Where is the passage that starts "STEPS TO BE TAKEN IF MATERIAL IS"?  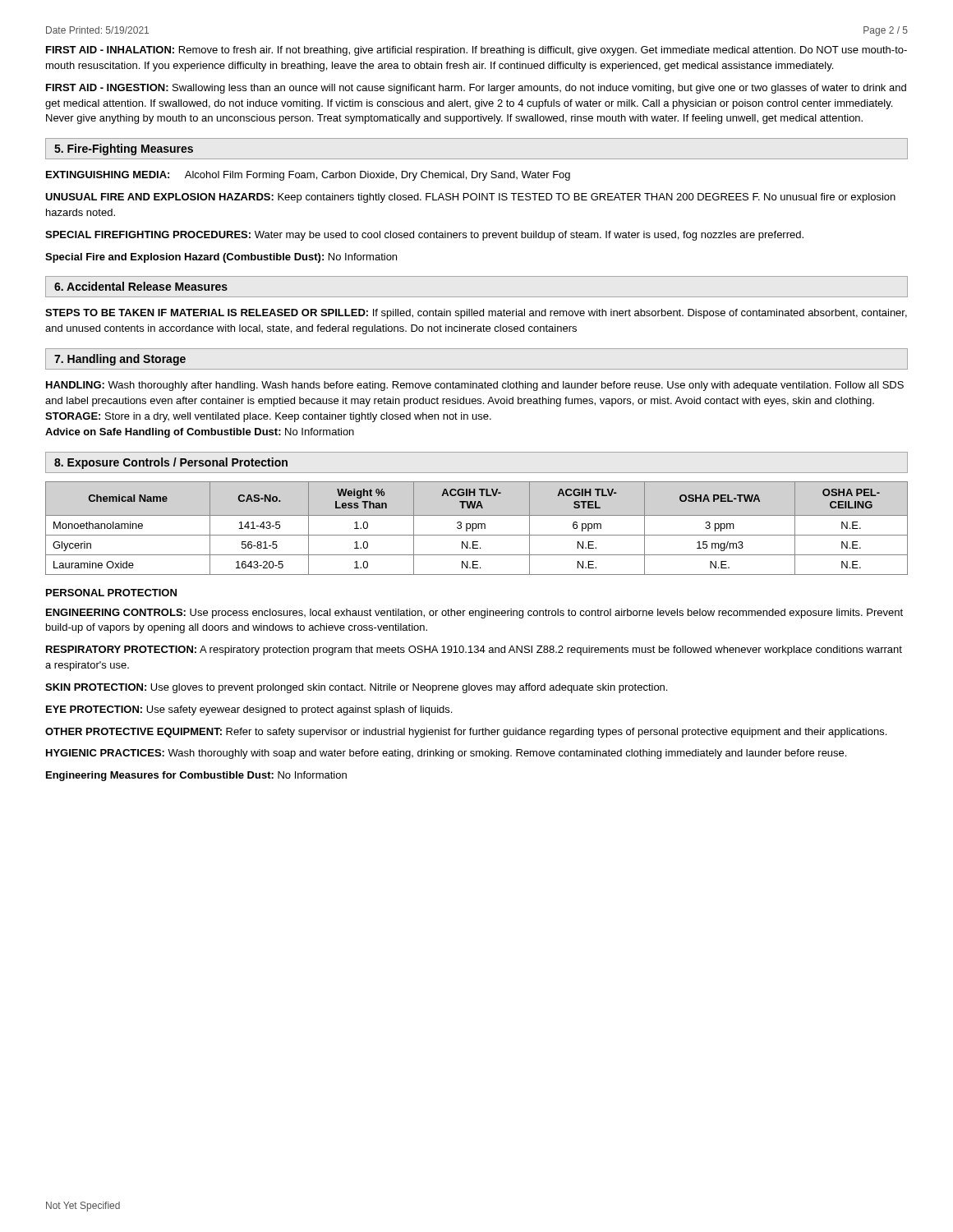[476, 321]
